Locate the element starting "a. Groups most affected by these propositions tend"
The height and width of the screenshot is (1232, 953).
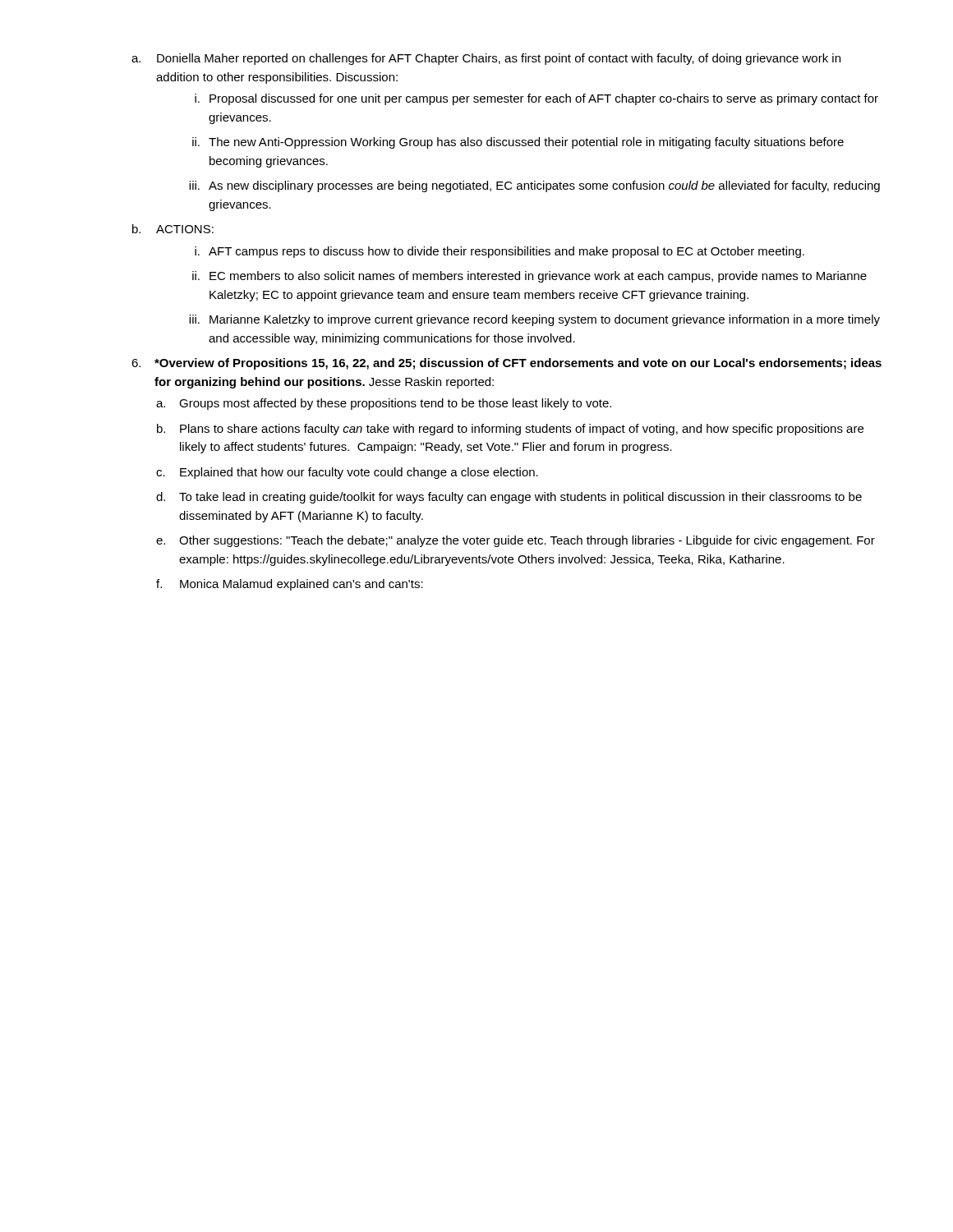coord(384,403)
